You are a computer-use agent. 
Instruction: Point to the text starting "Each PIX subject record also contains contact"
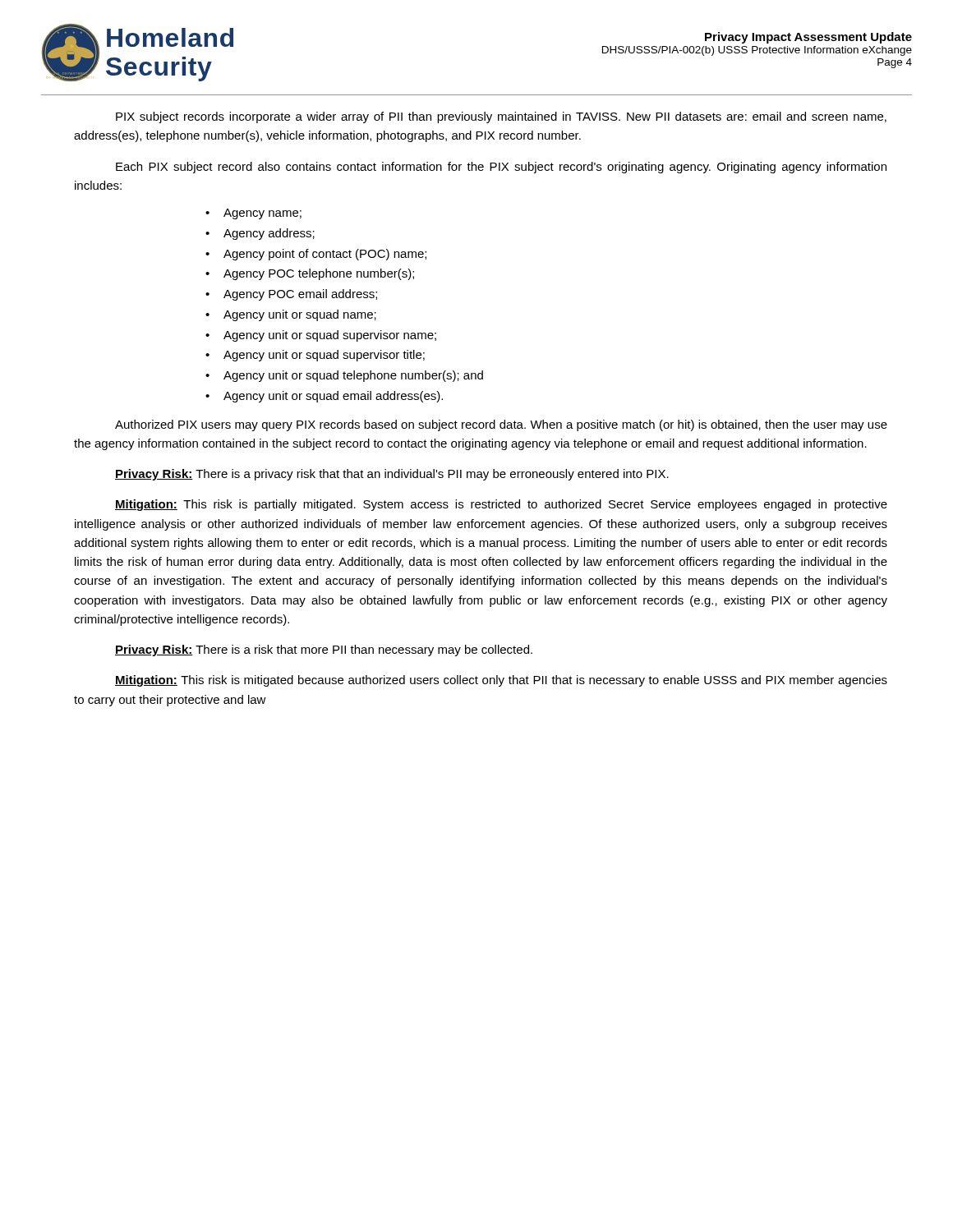[x=481, y=175]
